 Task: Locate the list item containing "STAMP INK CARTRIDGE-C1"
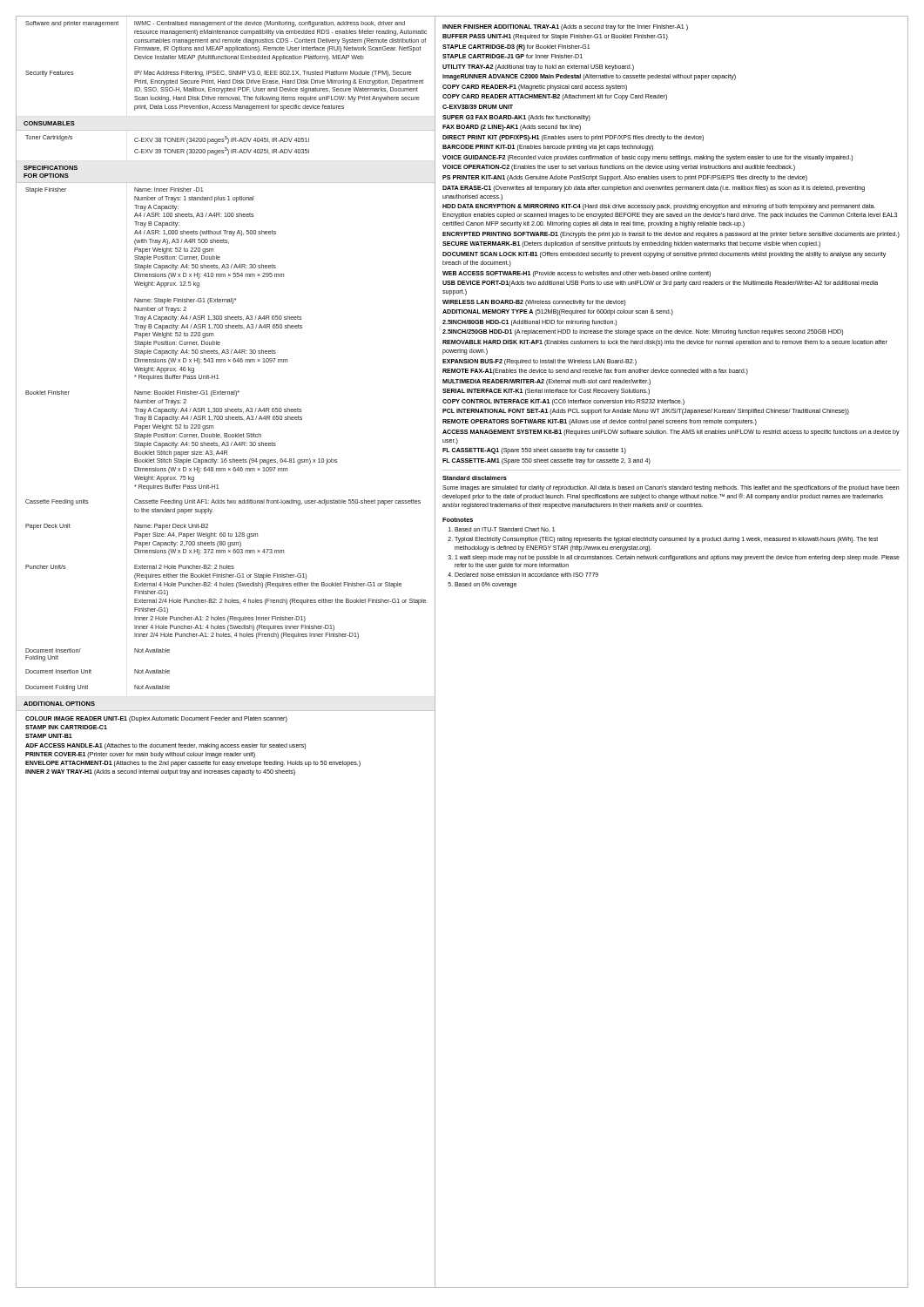pyautogui.click(x=66, y=728)
